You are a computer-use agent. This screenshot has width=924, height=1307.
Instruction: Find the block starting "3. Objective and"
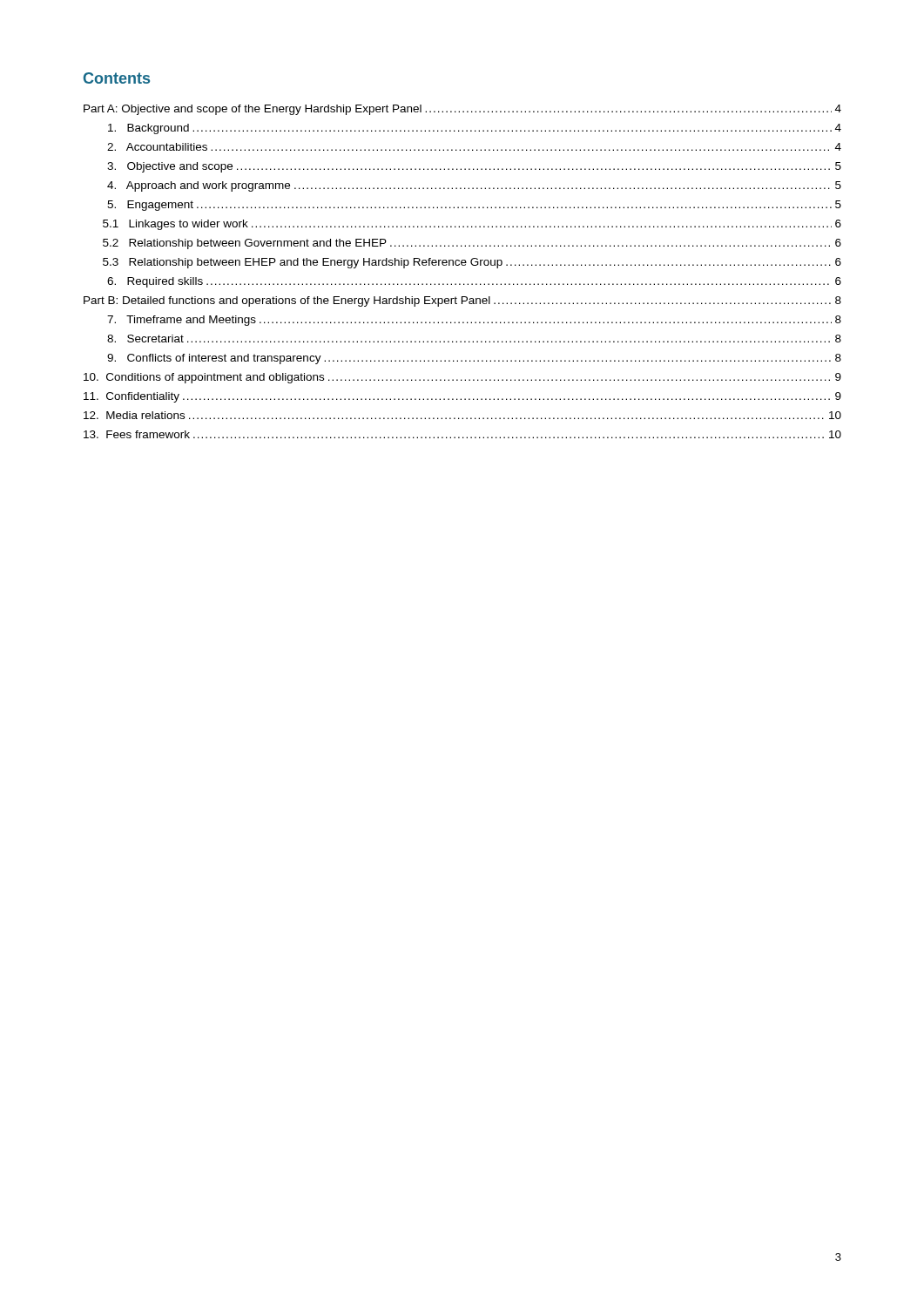[x=462, y=166]
